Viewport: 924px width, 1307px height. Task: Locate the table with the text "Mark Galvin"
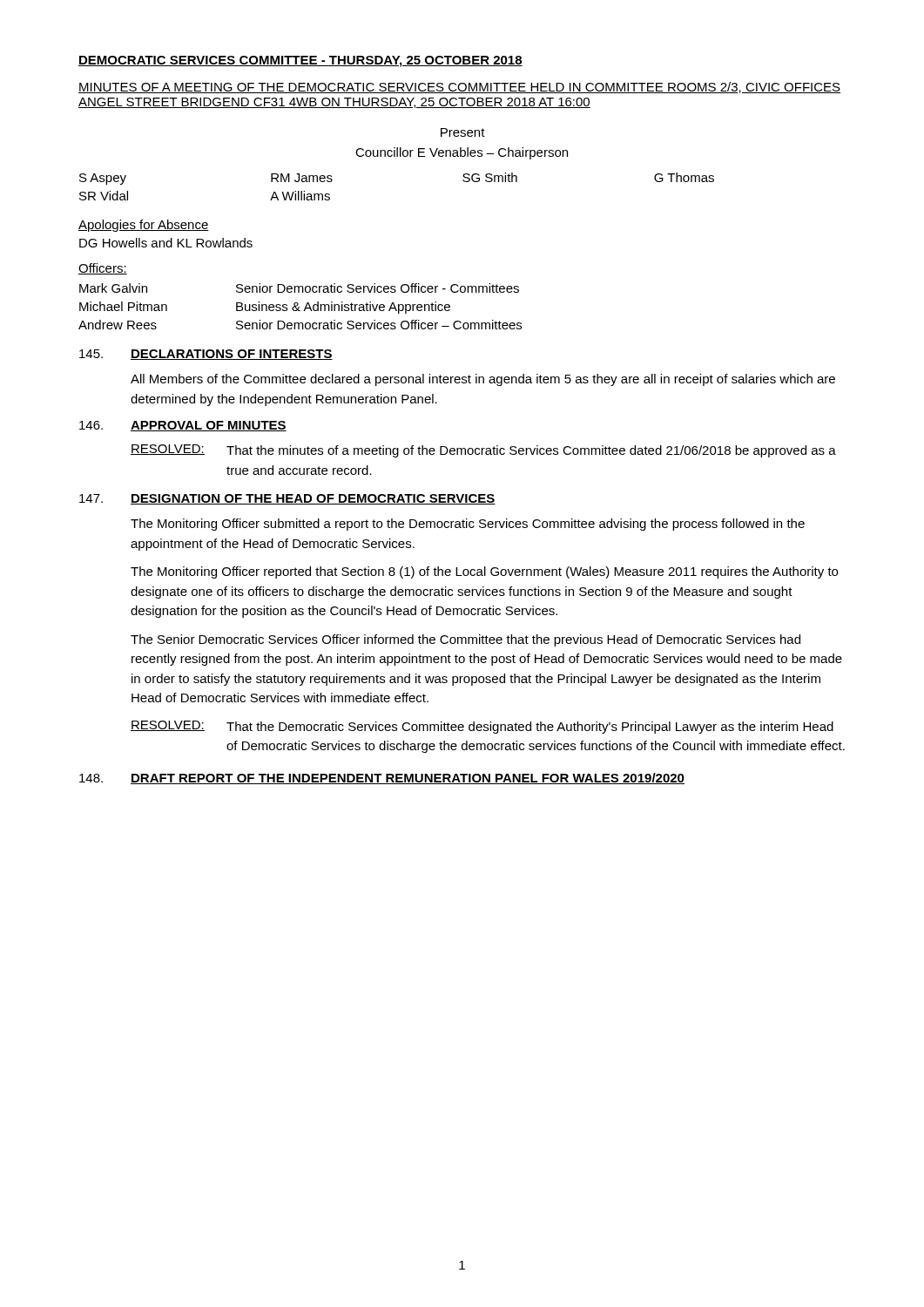tap(462, 306)
